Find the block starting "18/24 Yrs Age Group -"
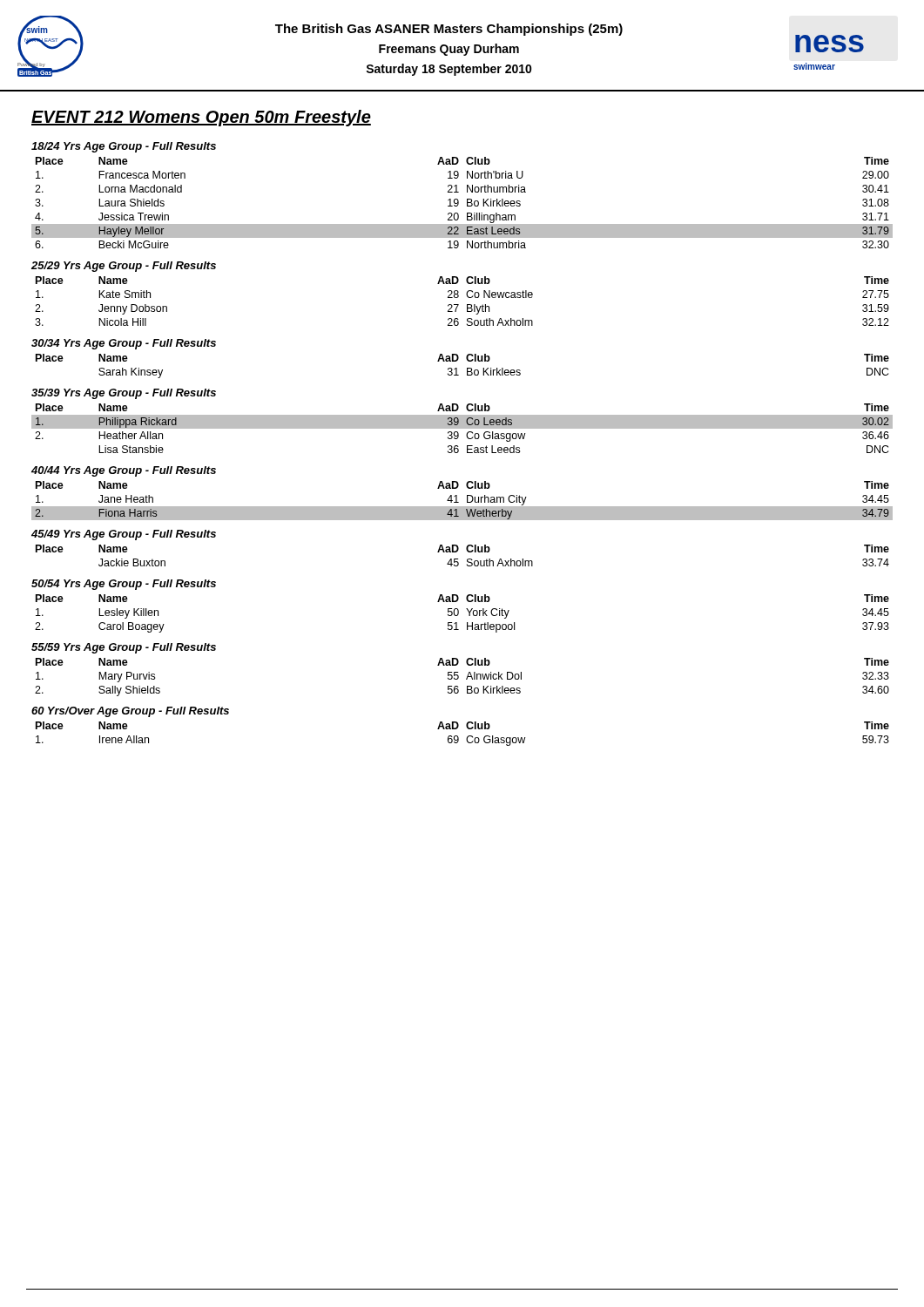924x1307 pixels. (124, 146)
